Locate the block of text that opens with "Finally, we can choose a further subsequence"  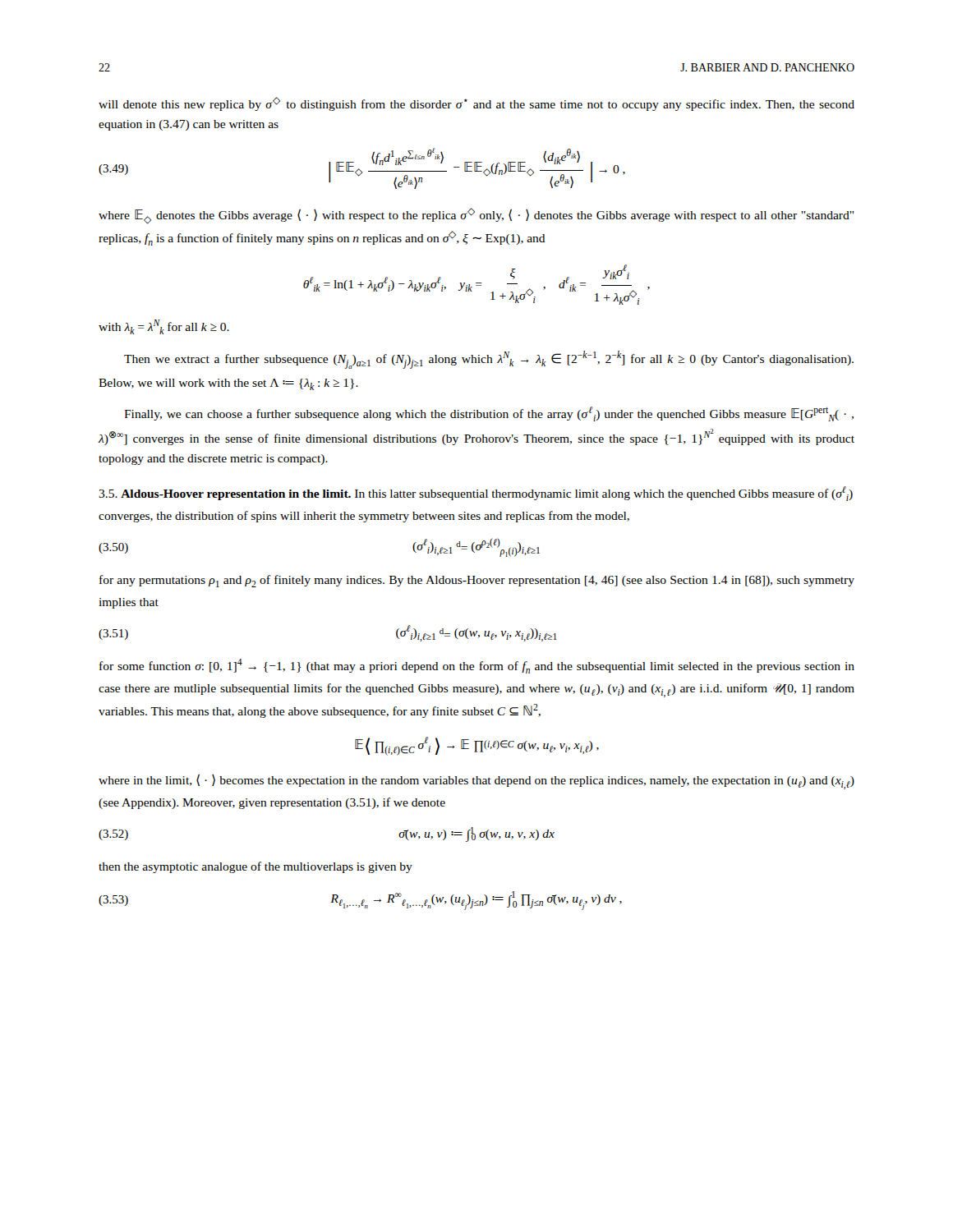[476, 435]
